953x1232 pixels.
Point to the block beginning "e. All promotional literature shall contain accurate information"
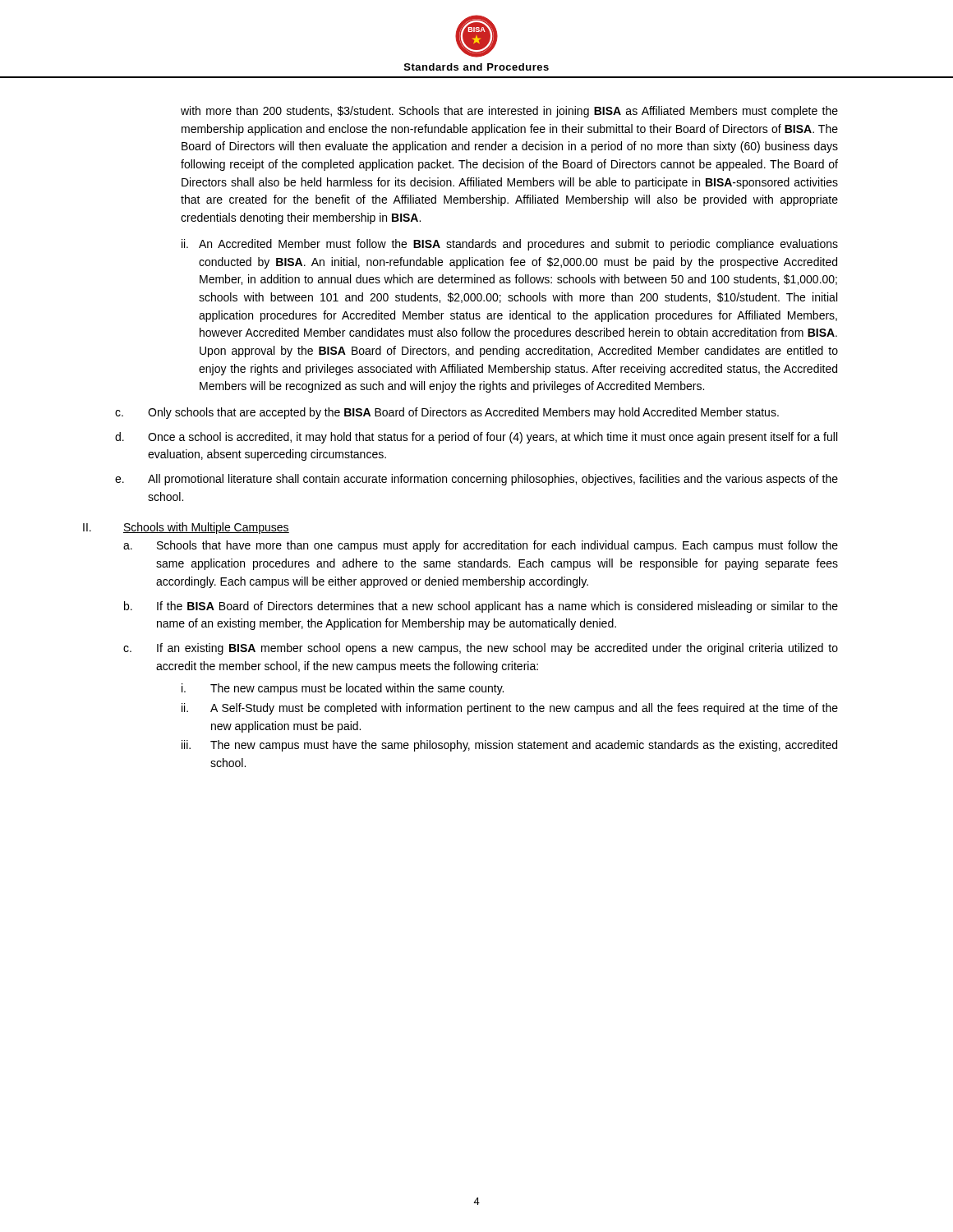click(x=476, y=488)
